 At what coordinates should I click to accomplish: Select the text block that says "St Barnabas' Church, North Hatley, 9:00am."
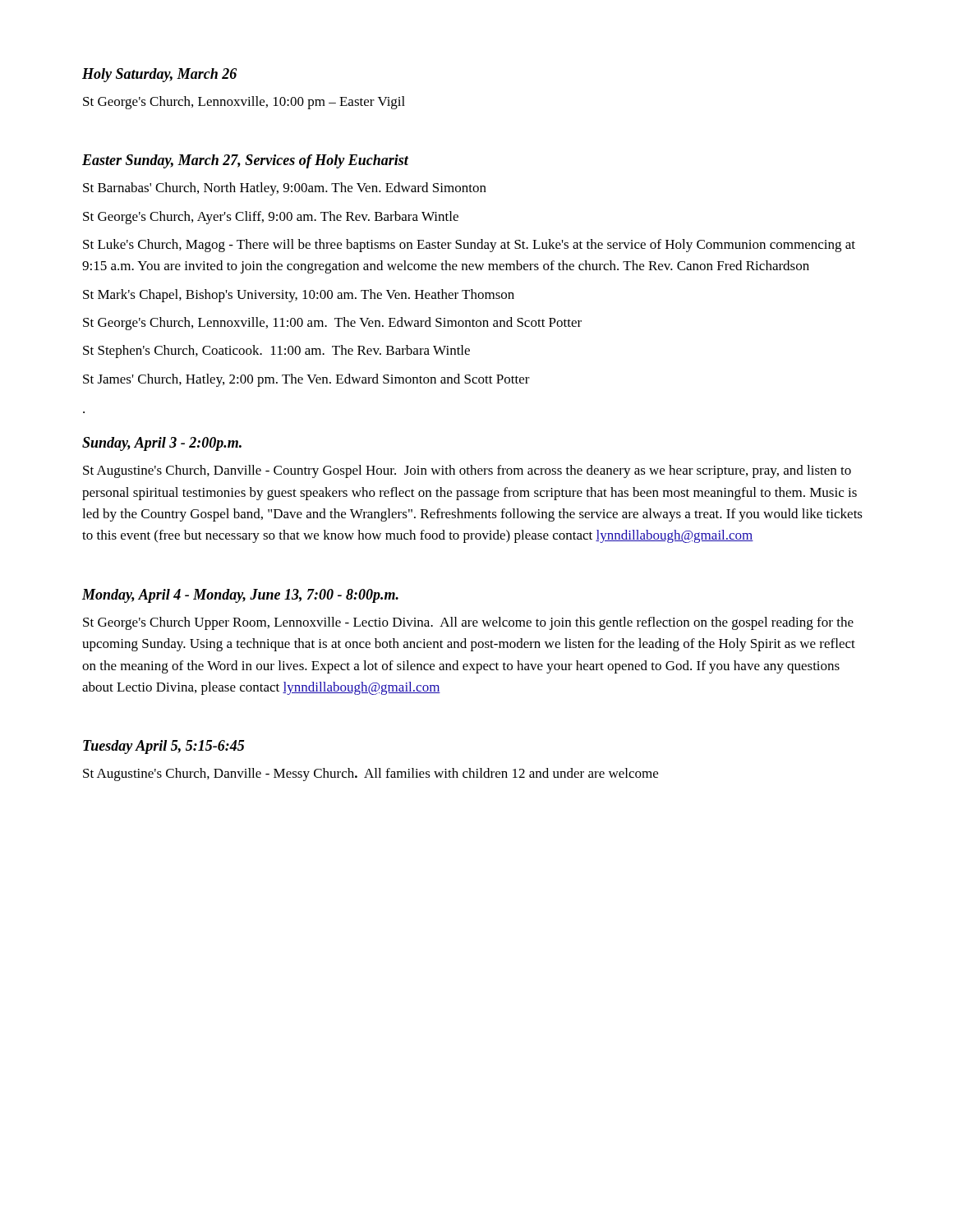[284, 188]
